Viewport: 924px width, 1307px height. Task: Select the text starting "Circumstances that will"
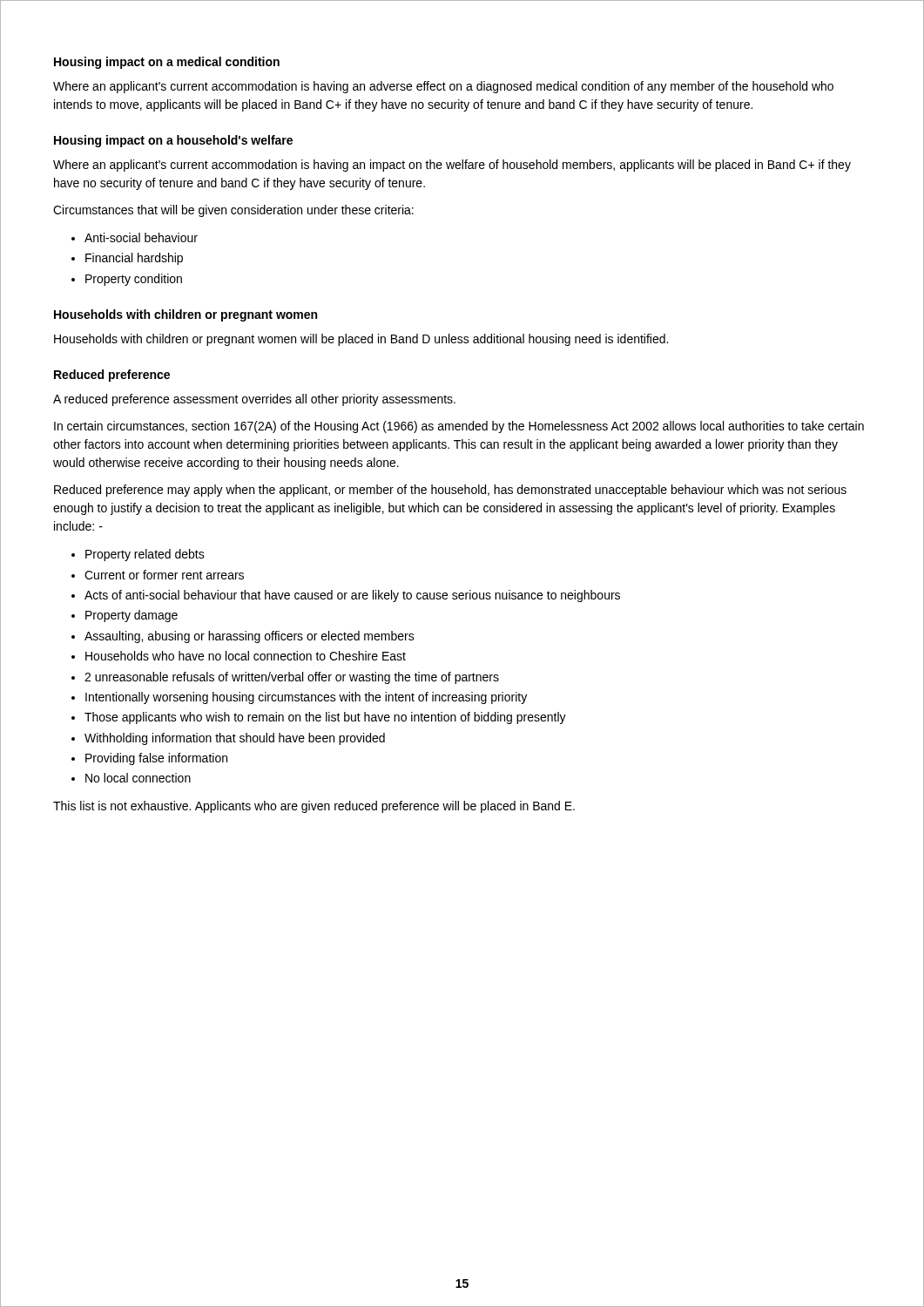[x=234, y=210]
